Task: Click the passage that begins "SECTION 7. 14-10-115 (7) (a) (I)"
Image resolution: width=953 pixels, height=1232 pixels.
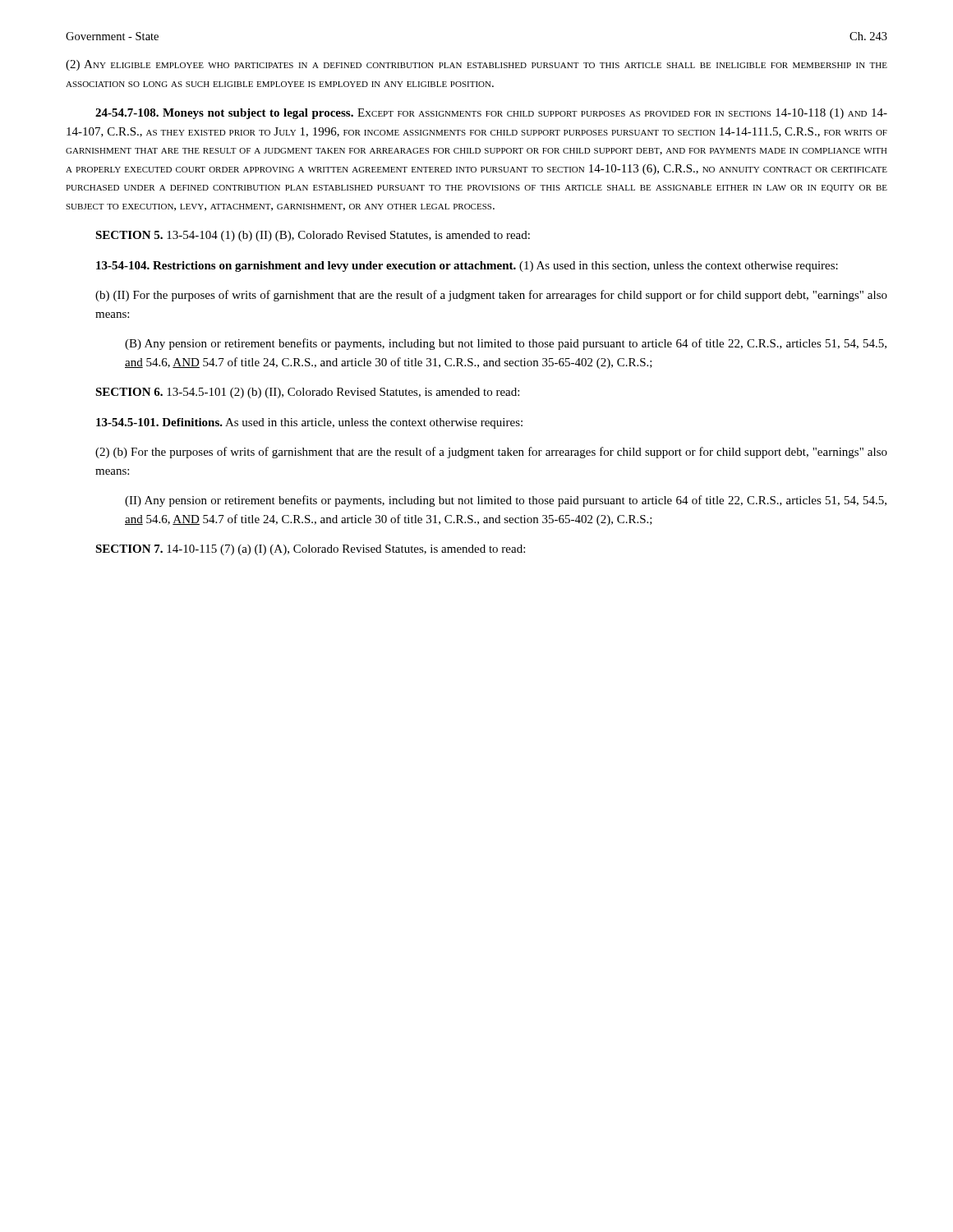Action: click(x=311, y=549)
